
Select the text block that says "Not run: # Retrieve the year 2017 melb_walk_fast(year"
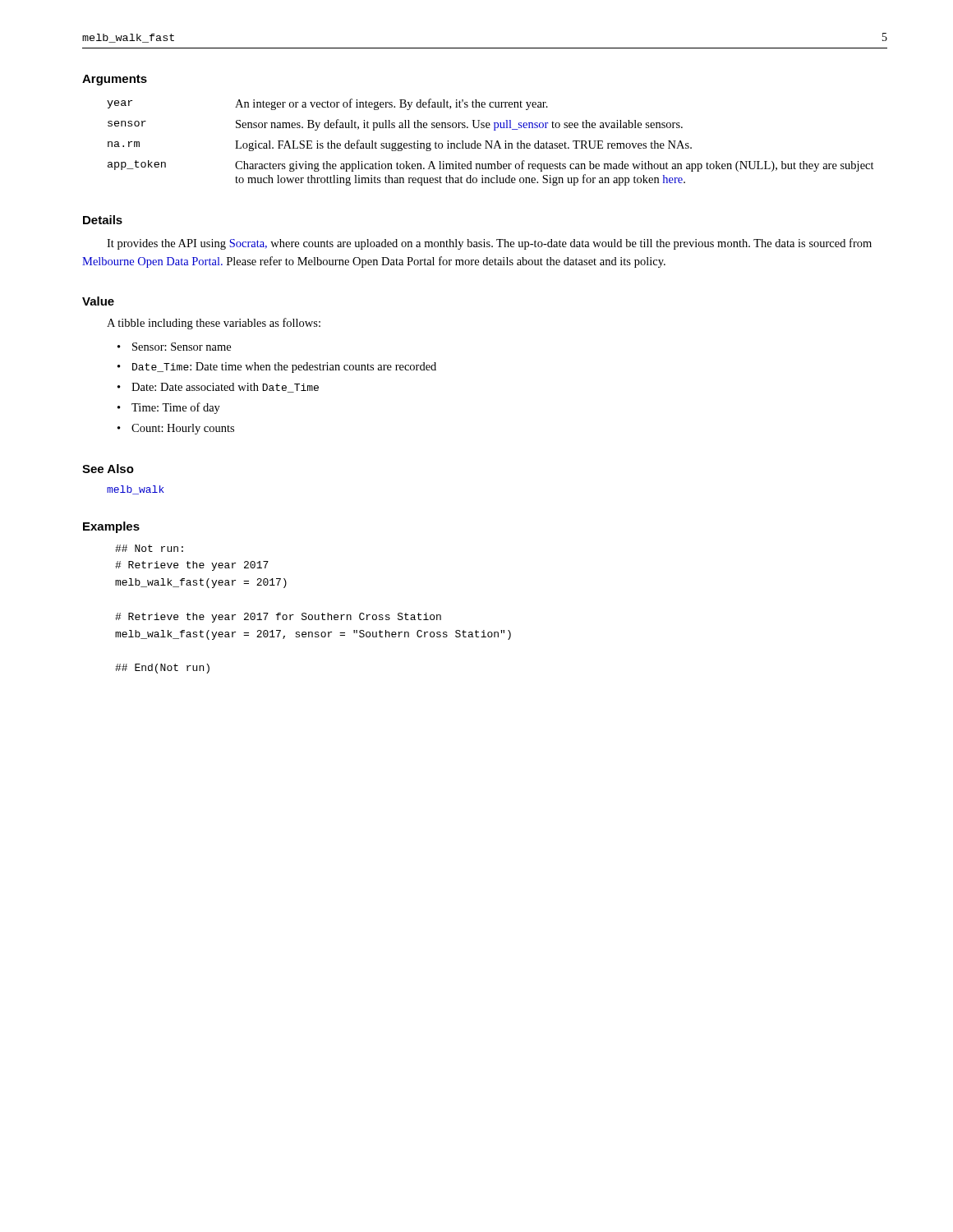(314, 609)
